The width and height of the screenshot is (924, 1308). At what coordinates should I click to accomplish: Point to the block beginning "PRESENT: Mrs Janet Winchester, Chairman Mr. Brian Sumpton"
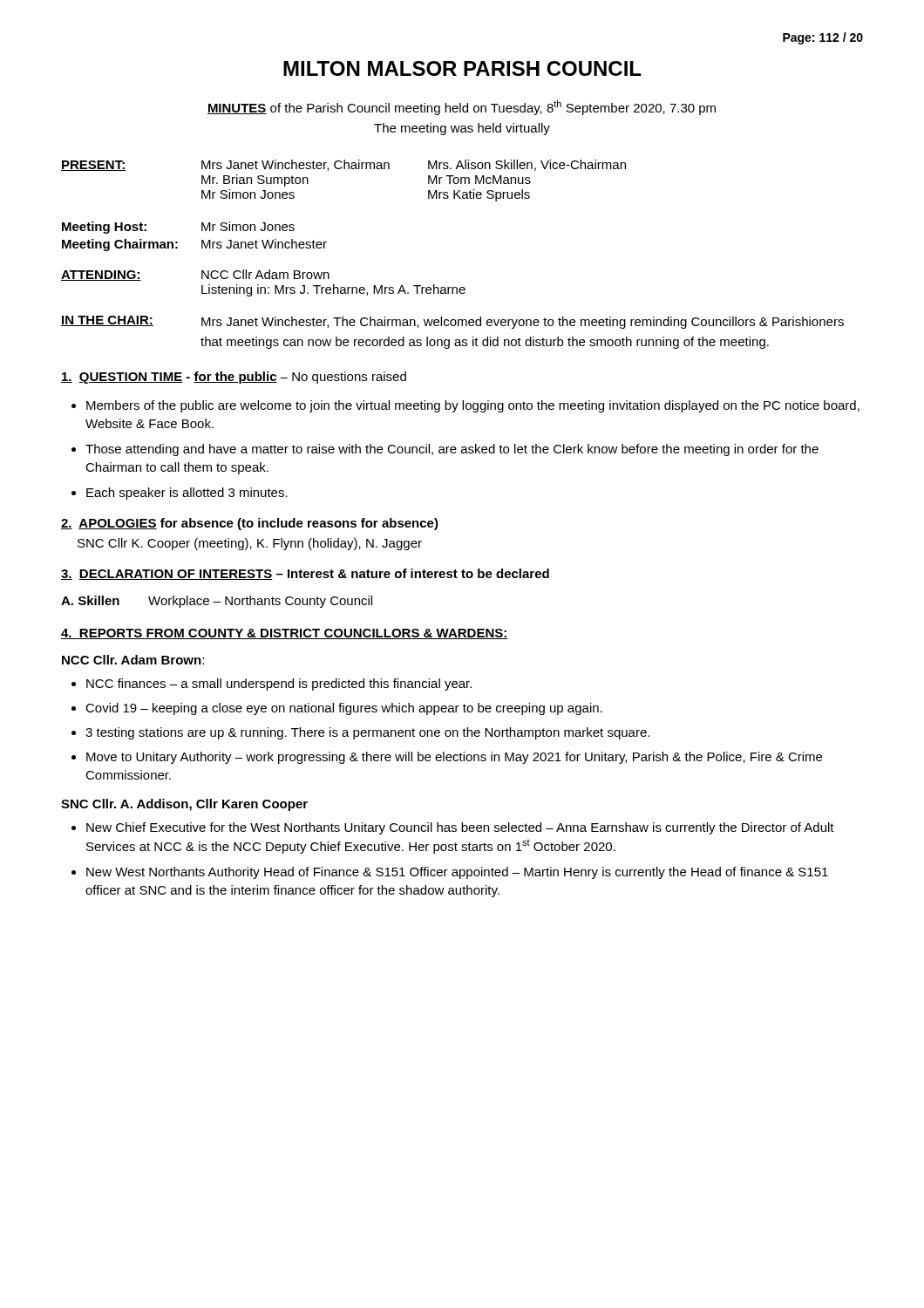click(x=462, y=179)
